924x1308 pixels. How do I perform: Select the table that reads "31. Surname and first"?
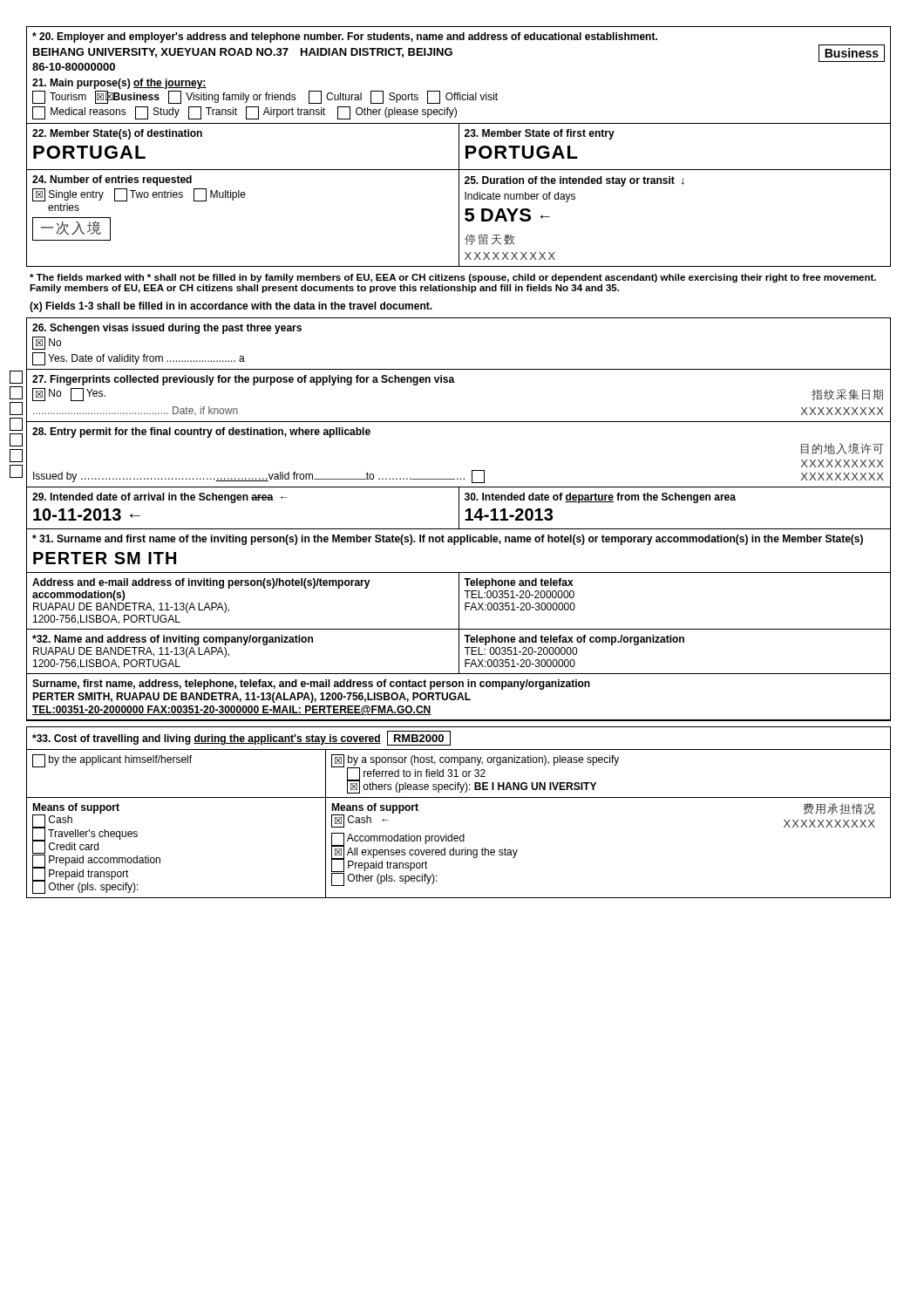tap(458, 551)
